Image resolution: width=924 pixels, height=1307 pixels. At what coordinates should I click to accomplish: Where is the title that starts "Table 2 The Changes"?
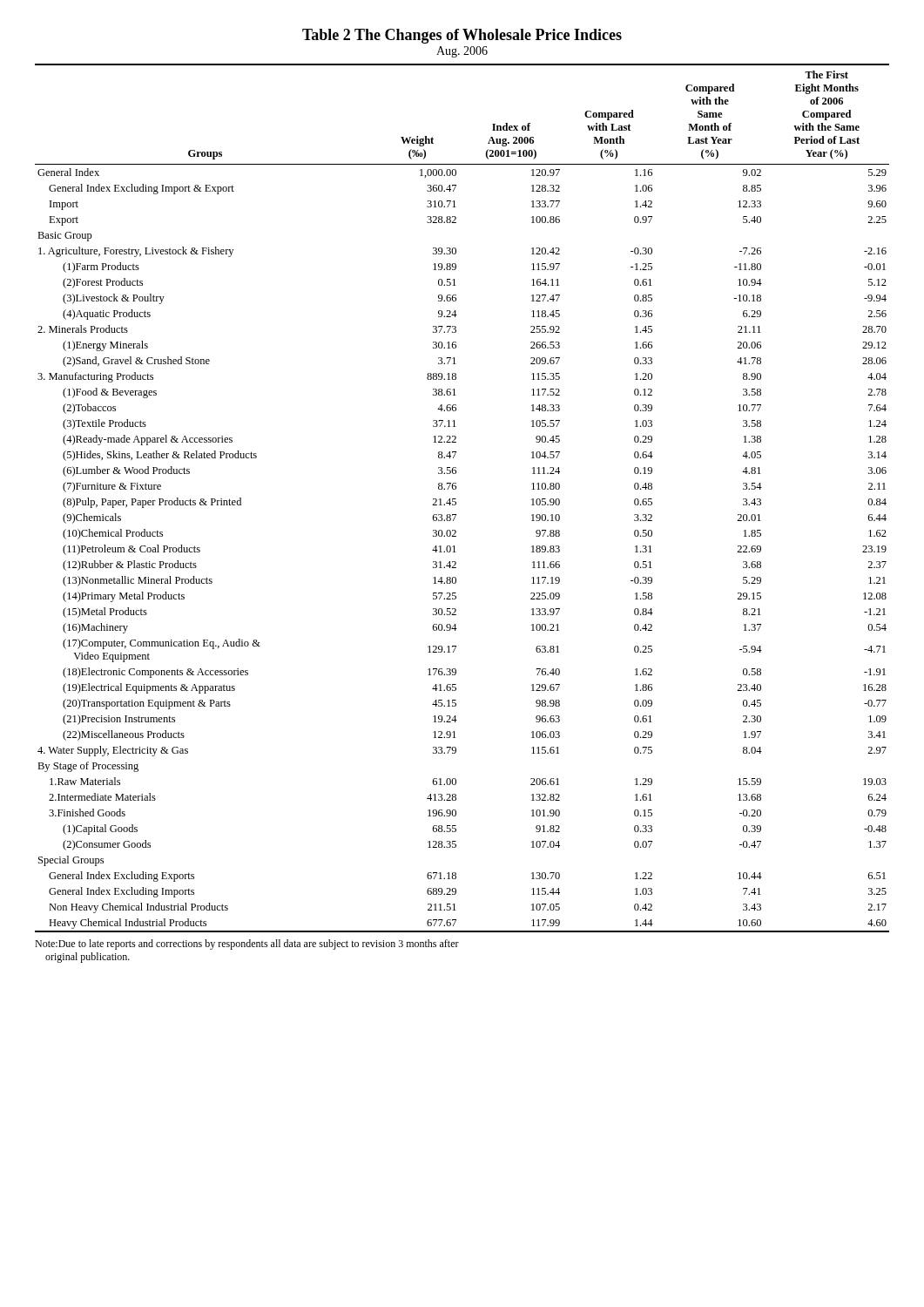coord(462,42)
